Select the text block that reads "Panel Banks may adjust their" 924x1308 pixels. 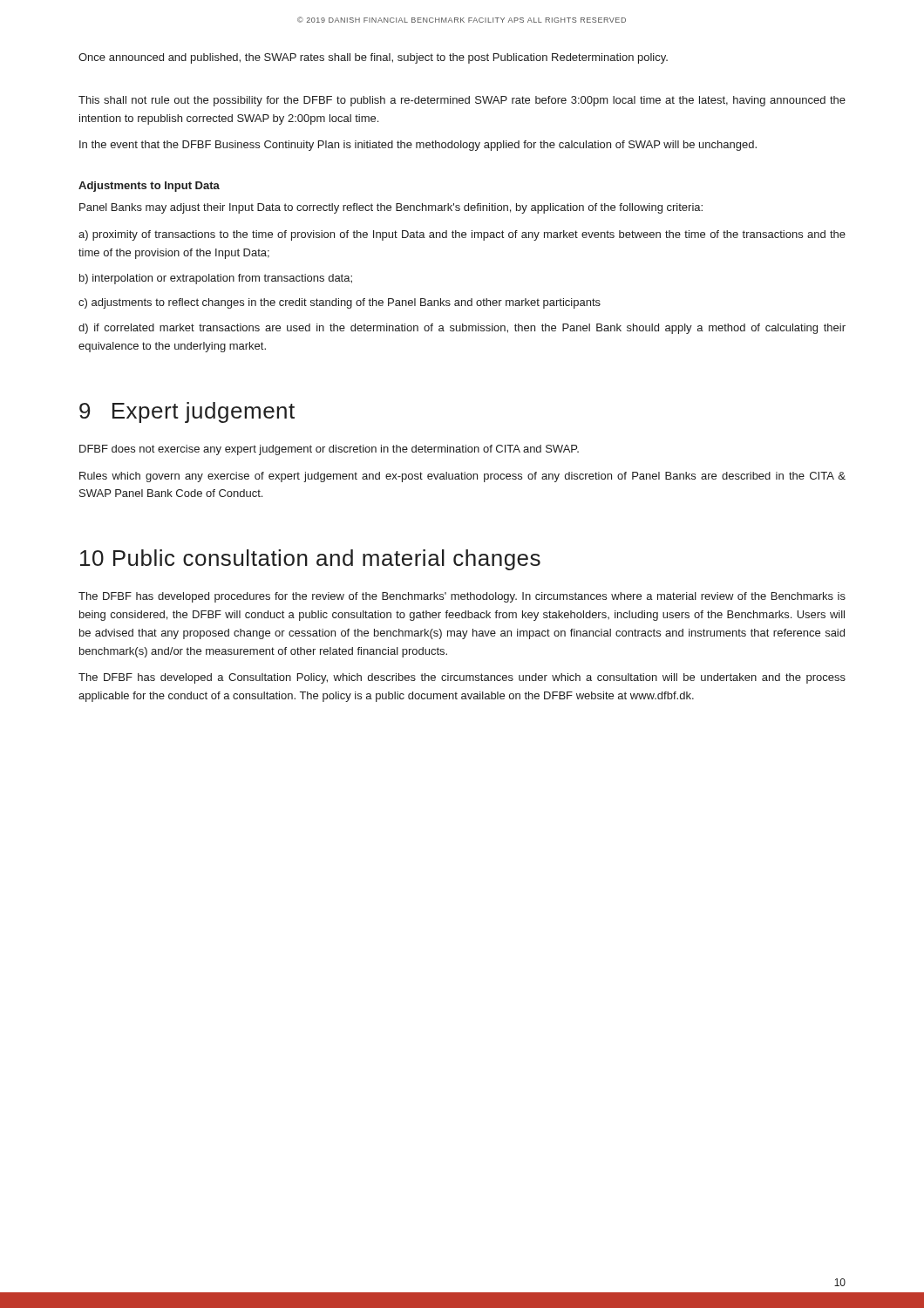point(391,207)
